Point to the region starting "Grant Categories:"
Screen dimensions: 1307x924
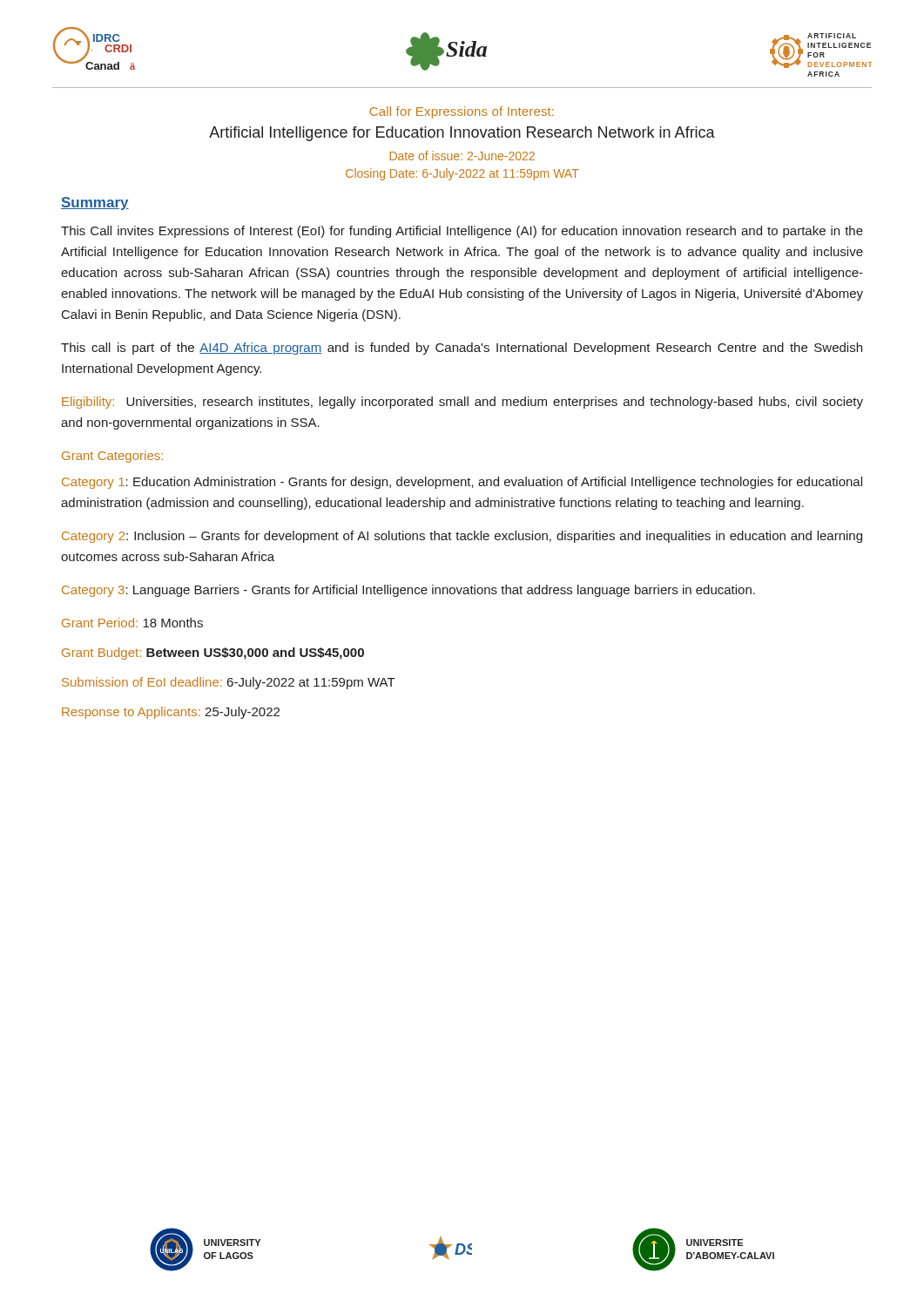pos(113,455)
